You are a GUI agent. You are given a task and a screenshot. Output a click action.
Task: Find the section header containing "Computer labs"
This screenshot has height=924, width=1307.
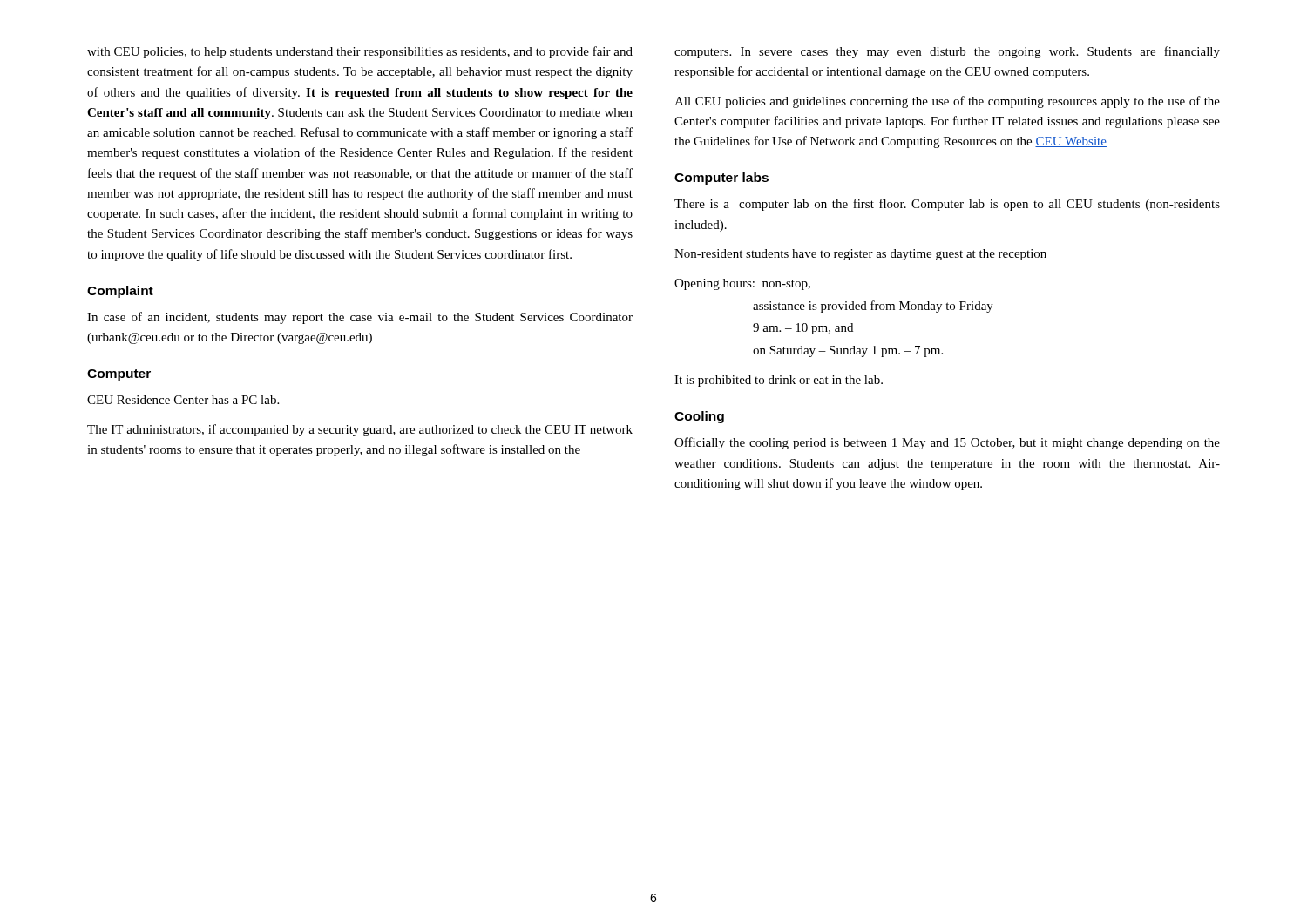(x=722, y=177)
